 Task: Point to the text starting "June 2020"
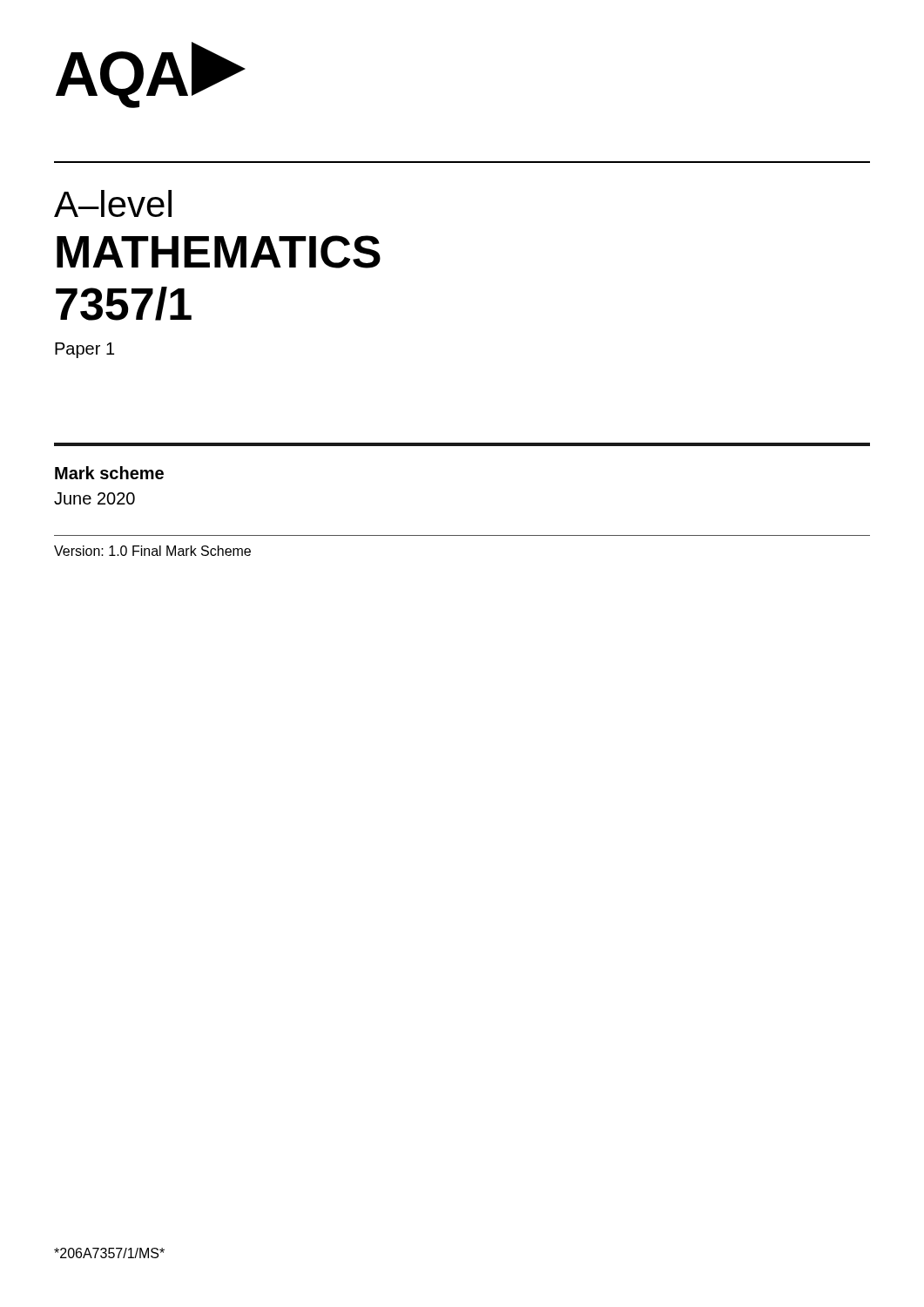tap(95, 498)
